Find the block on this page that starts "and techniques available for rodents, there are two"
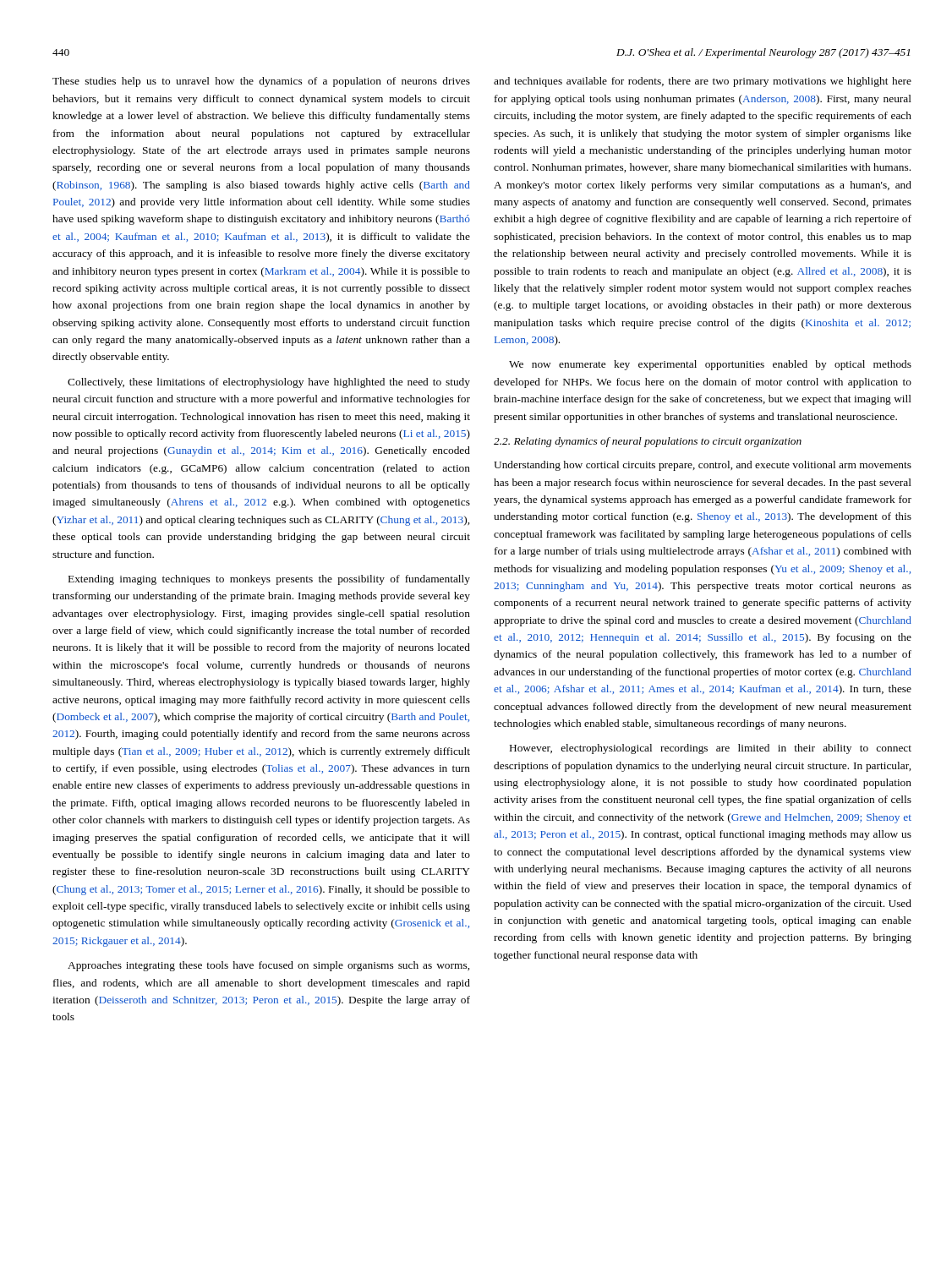Screen dimensions: 1268x952 [x=703, y=211]
